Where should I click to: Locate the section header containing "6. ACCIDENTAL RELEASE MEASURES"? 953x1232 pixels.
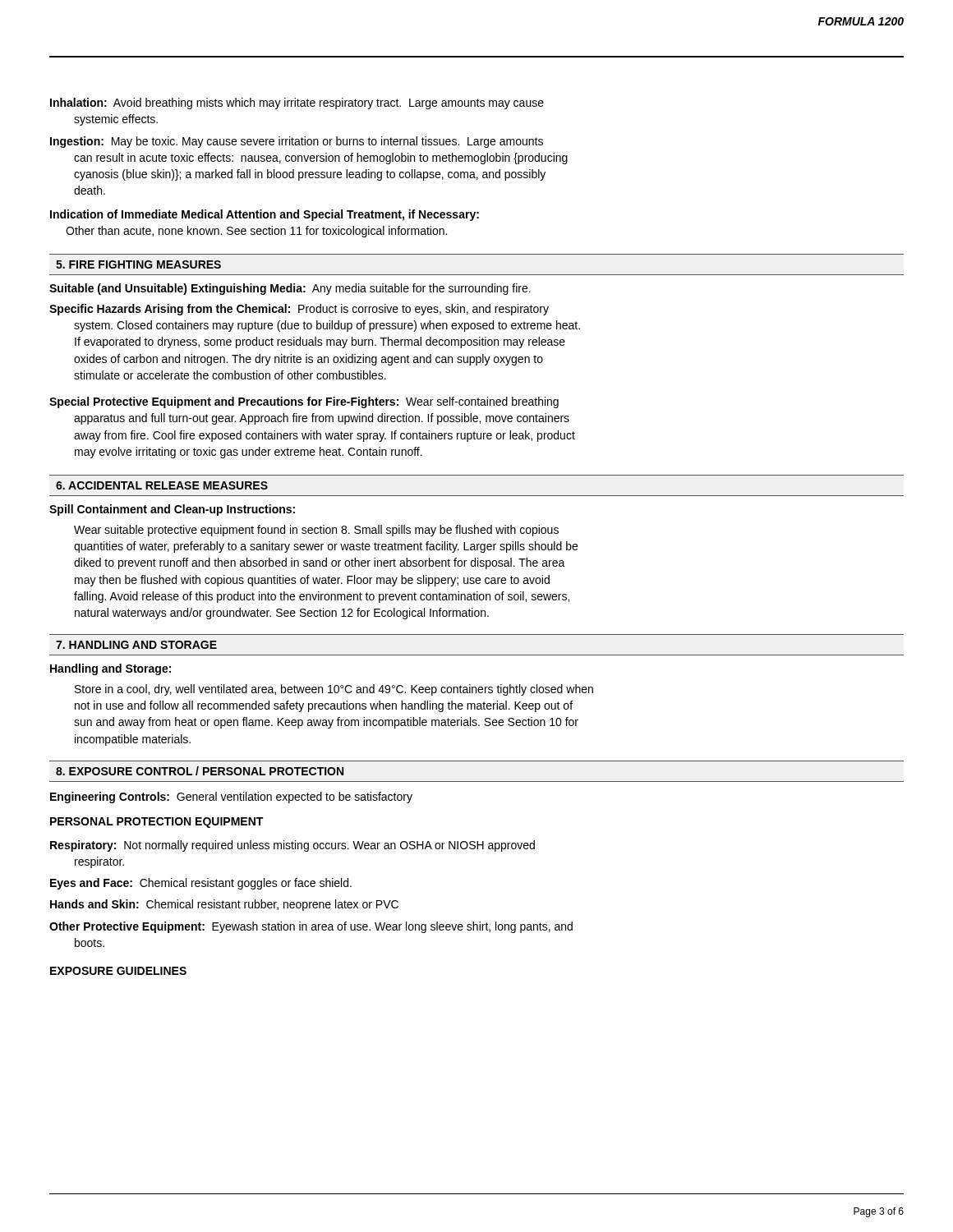click(162, 486)
